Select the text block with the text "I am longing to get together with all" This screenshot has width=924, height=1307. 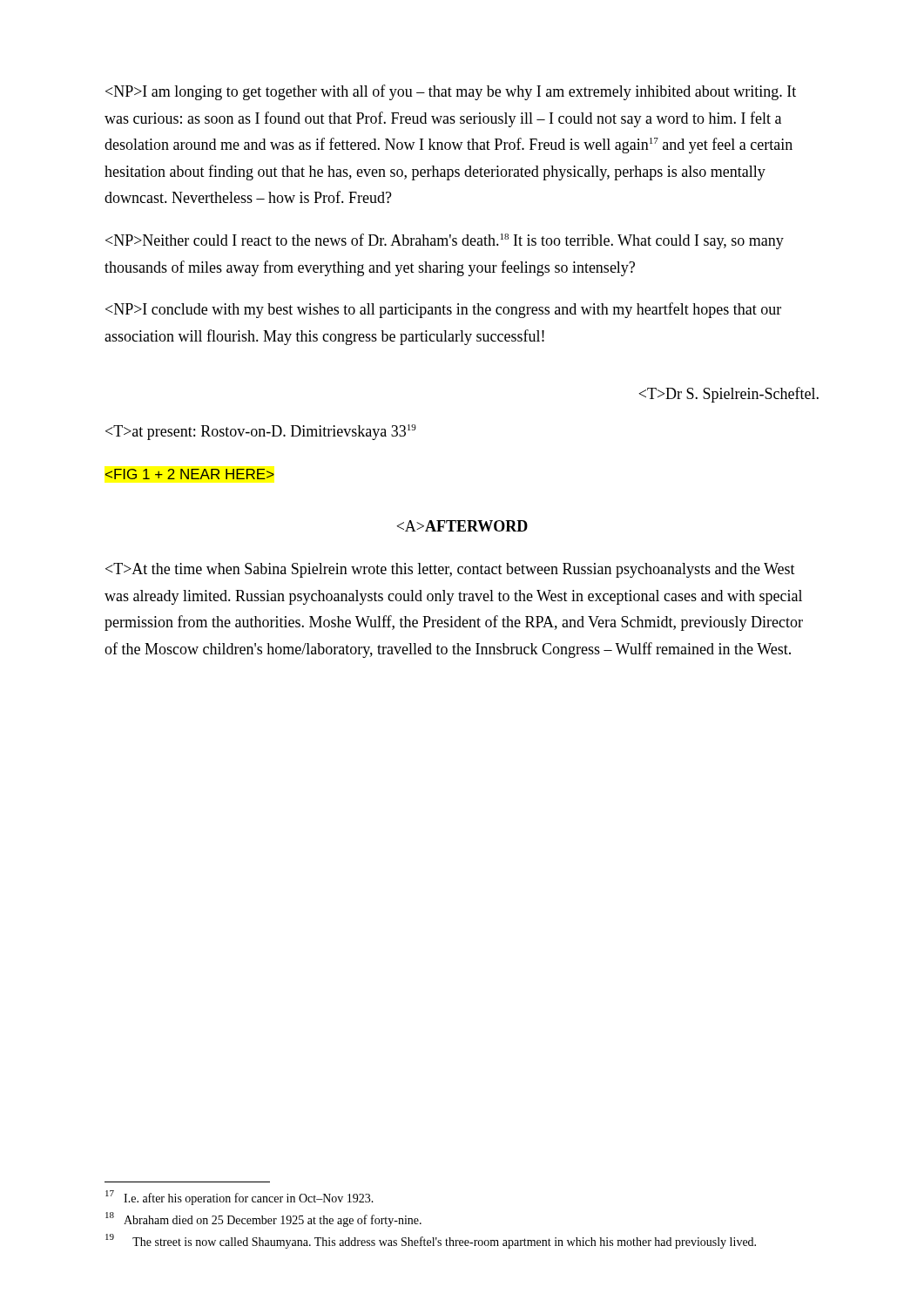click(462, 145)
